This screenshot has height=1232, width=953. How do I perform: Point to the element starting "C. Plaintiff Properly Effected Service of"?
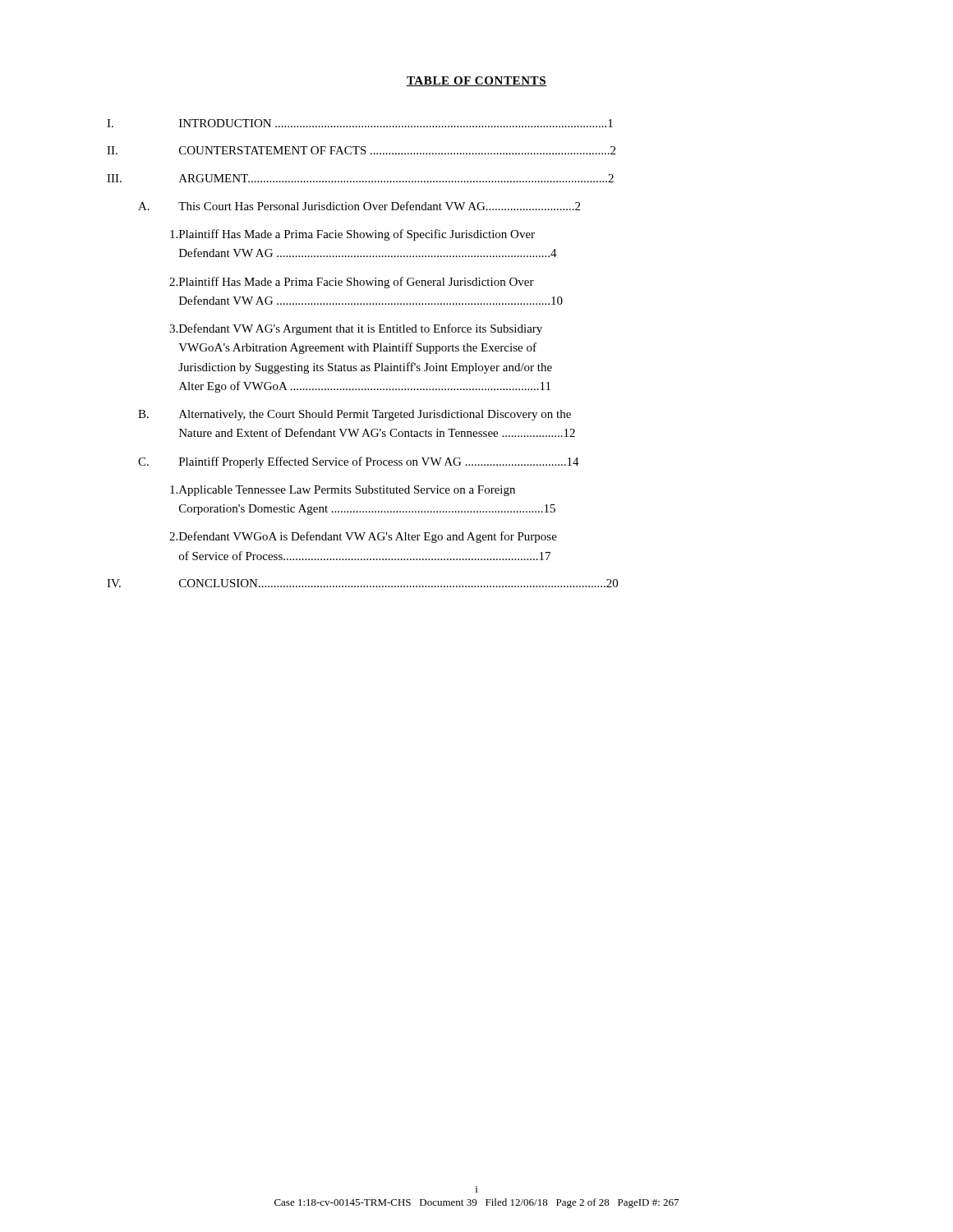tap(476, 460)
